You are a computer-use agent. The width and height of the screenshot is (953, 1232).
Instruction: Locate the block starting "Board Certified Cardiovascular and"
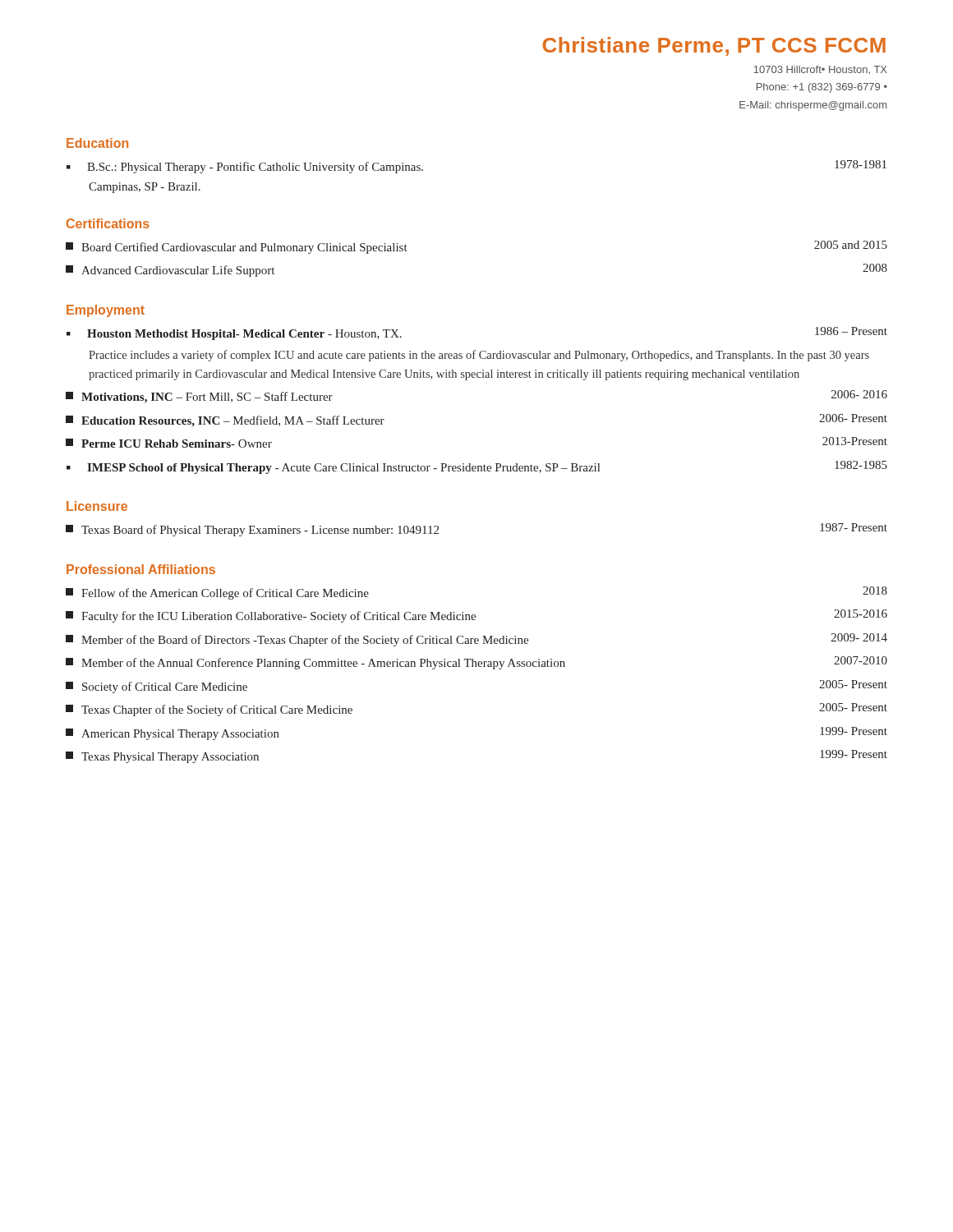(234, 247)
